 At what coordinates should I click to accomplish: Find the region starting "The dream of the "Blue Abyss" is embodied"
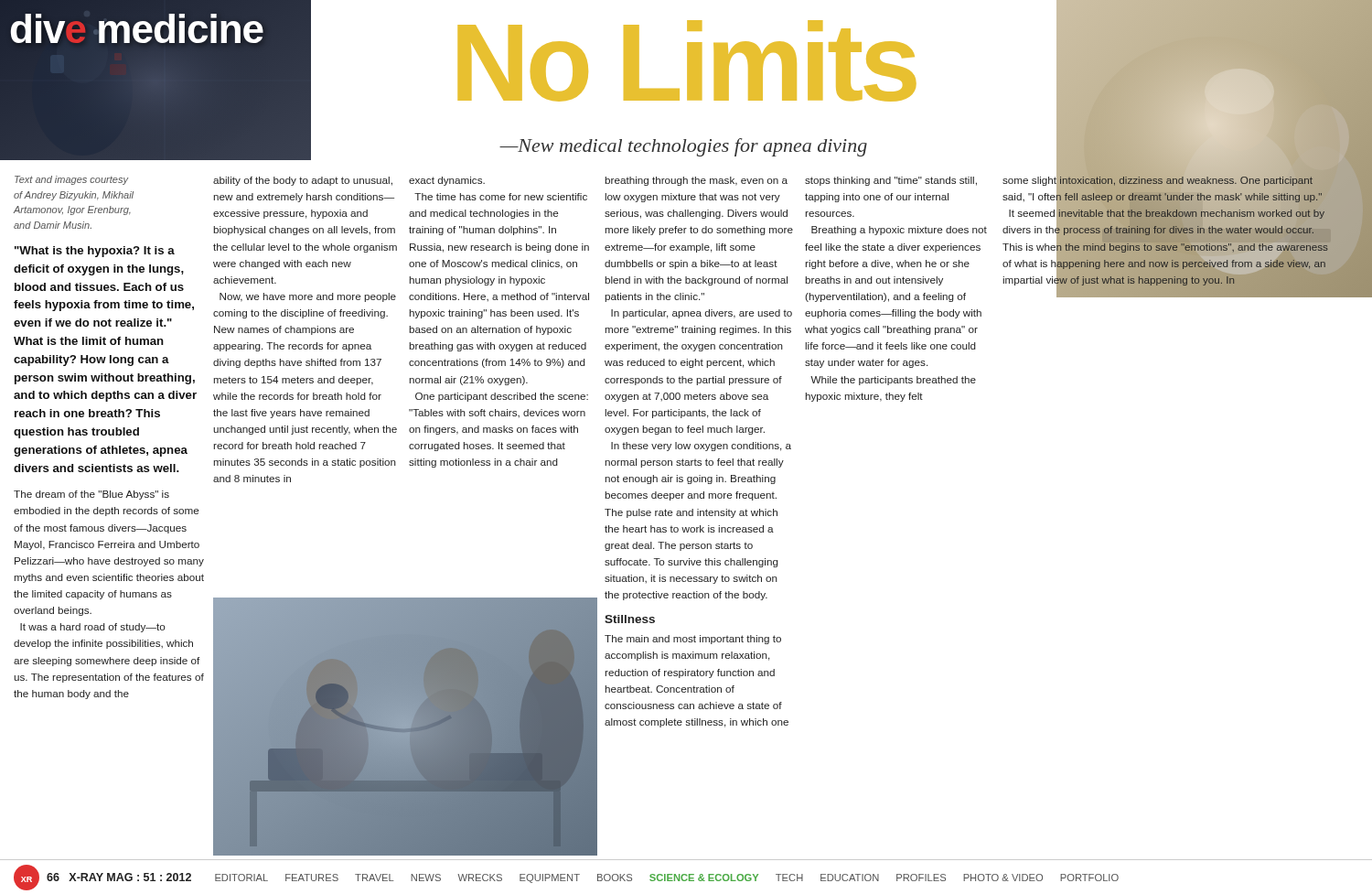pyautogui.click(x=109, y=593)
